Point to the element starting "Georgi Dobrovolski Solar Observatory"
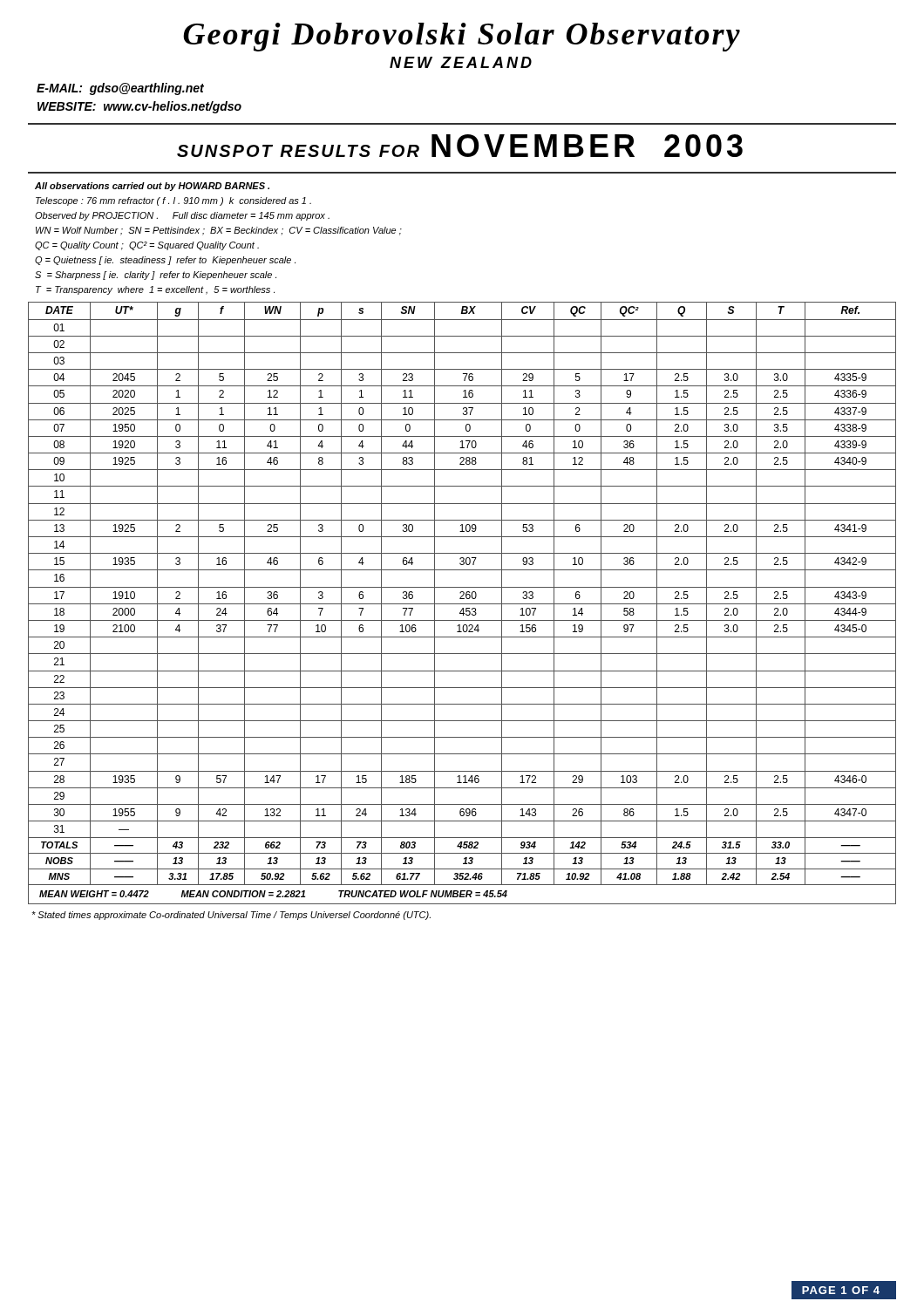 tap(462, 34)
